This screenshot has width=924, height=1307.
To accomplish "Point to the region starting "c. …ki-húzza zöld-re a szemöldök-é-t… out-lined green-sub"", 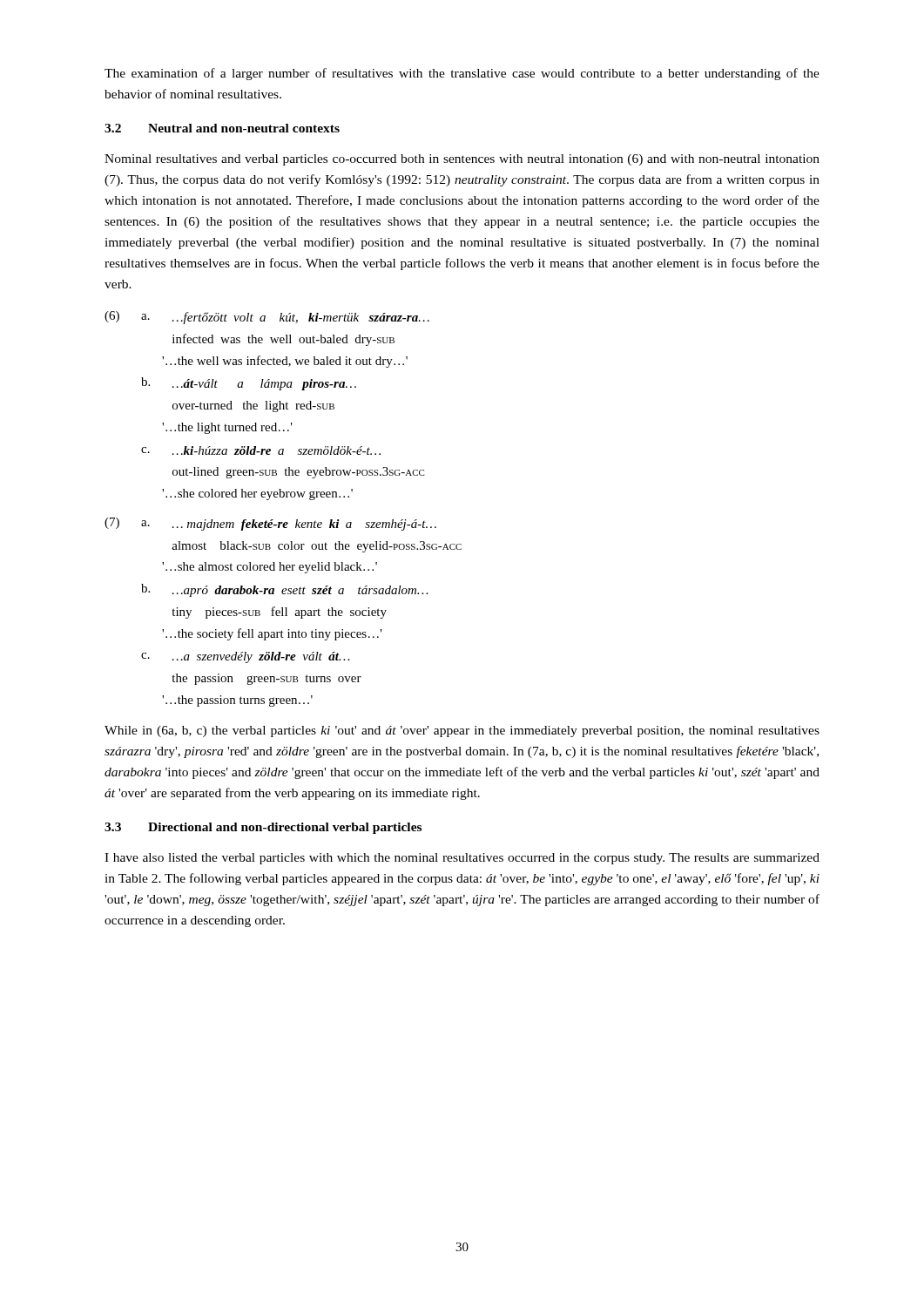I will click(283, 472).
